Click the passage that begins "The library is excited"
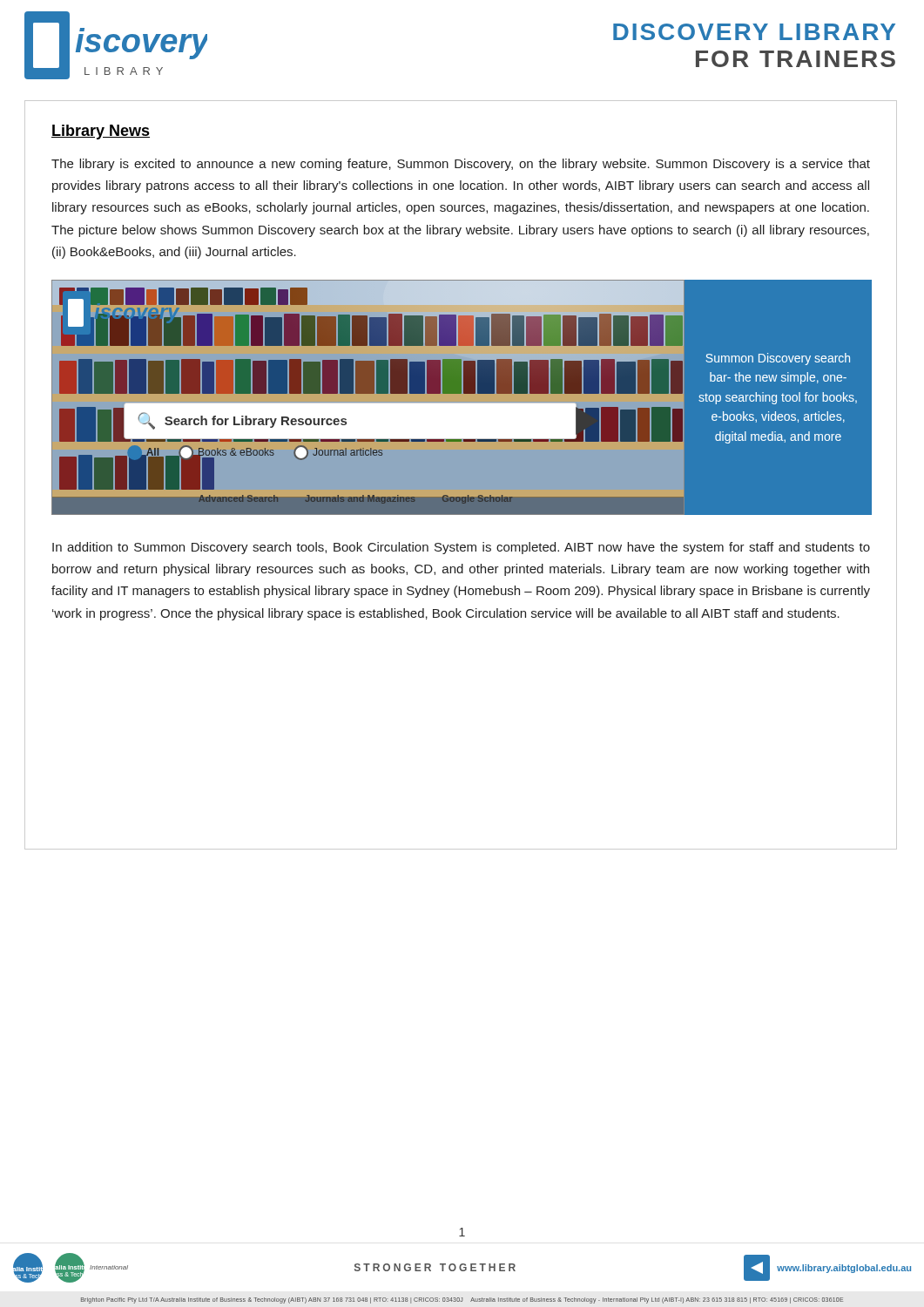This screenshot has width=924, height=1307. [461, 207]
